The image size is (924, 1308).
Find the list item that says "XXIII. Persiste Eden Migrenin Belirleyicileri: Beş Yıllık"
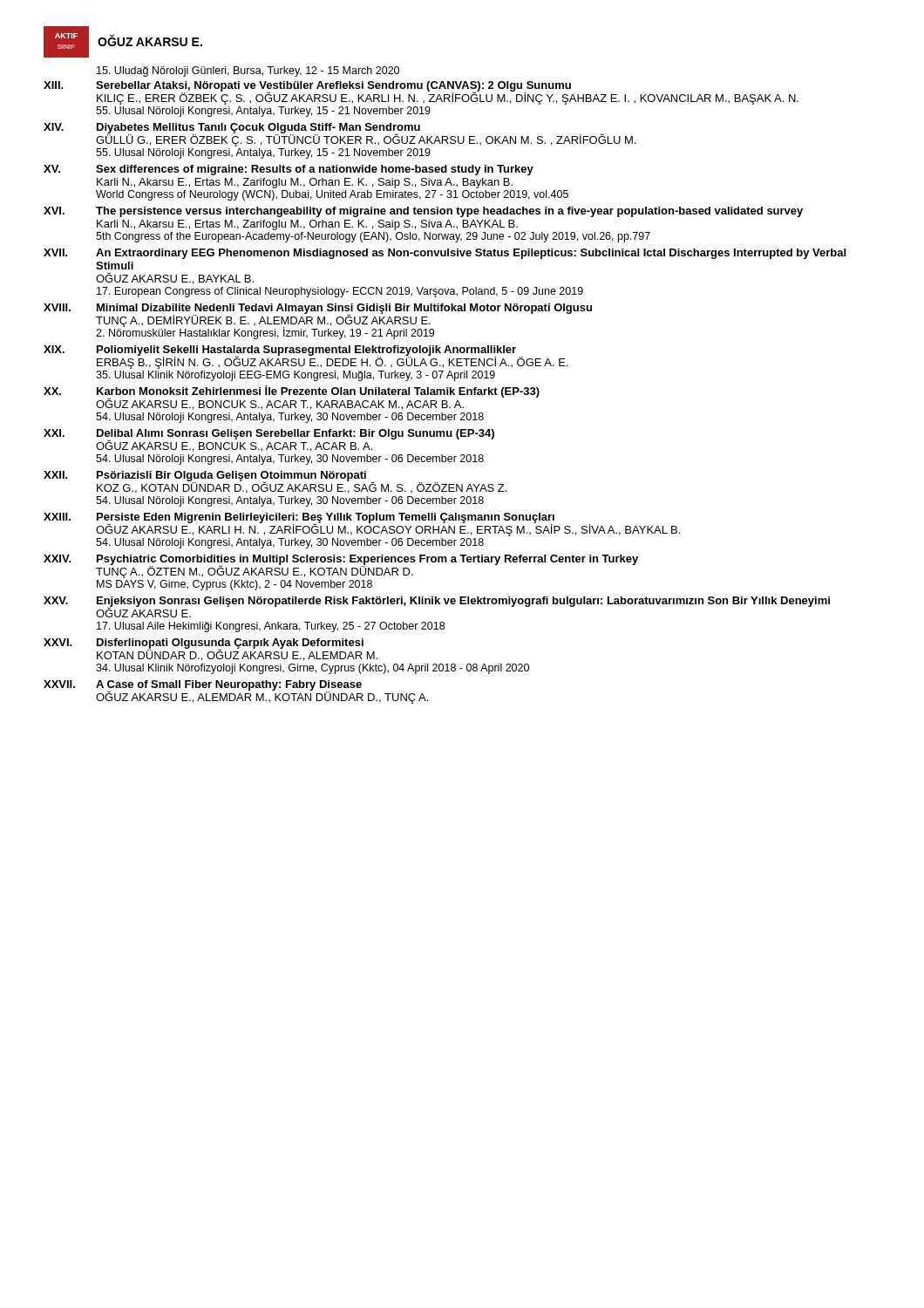[x=462, y=529]
